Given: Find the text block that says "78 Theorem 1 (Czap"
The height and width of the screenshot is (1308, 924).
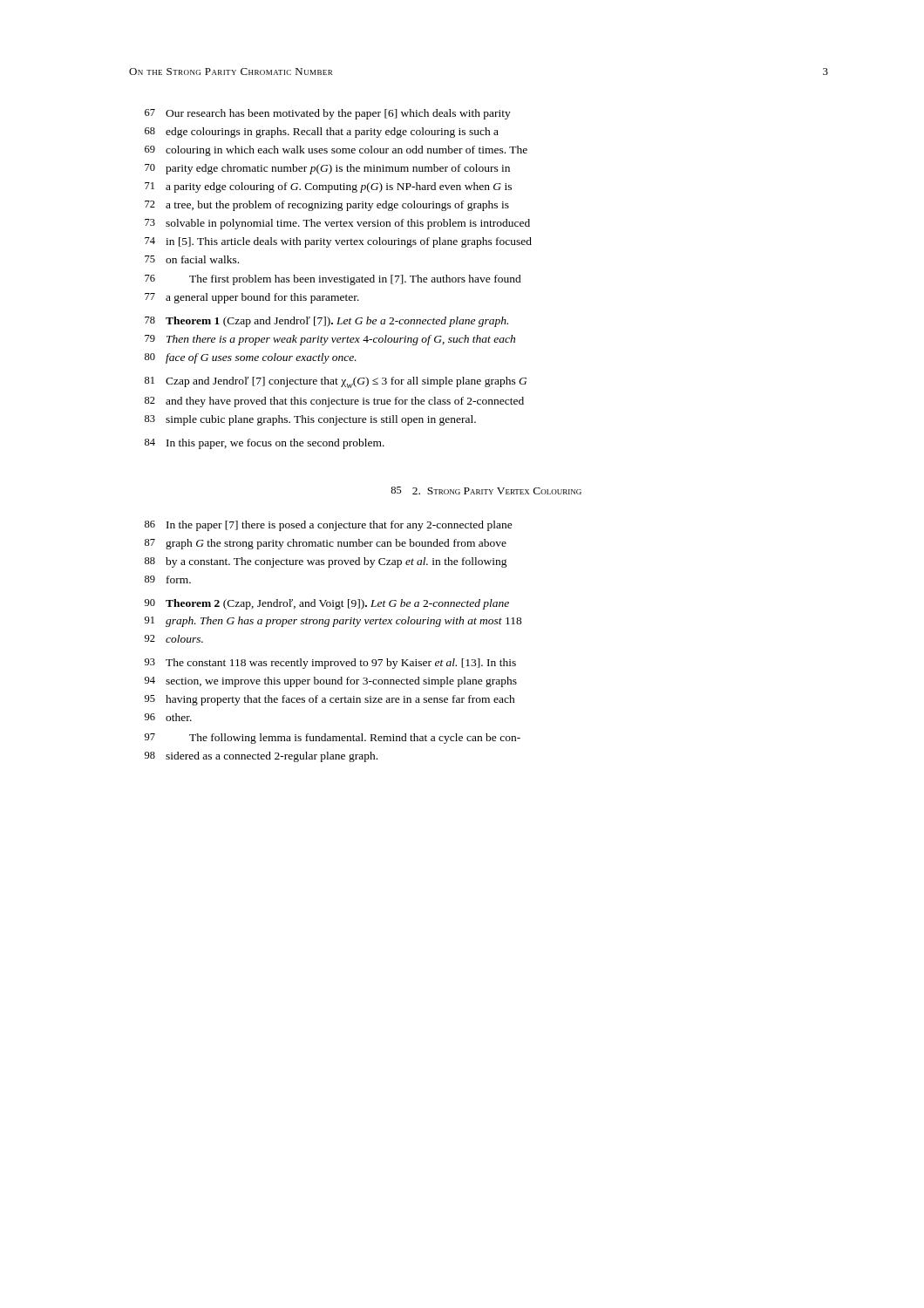Looking at the screenshot, I should (x=479, y=340).
